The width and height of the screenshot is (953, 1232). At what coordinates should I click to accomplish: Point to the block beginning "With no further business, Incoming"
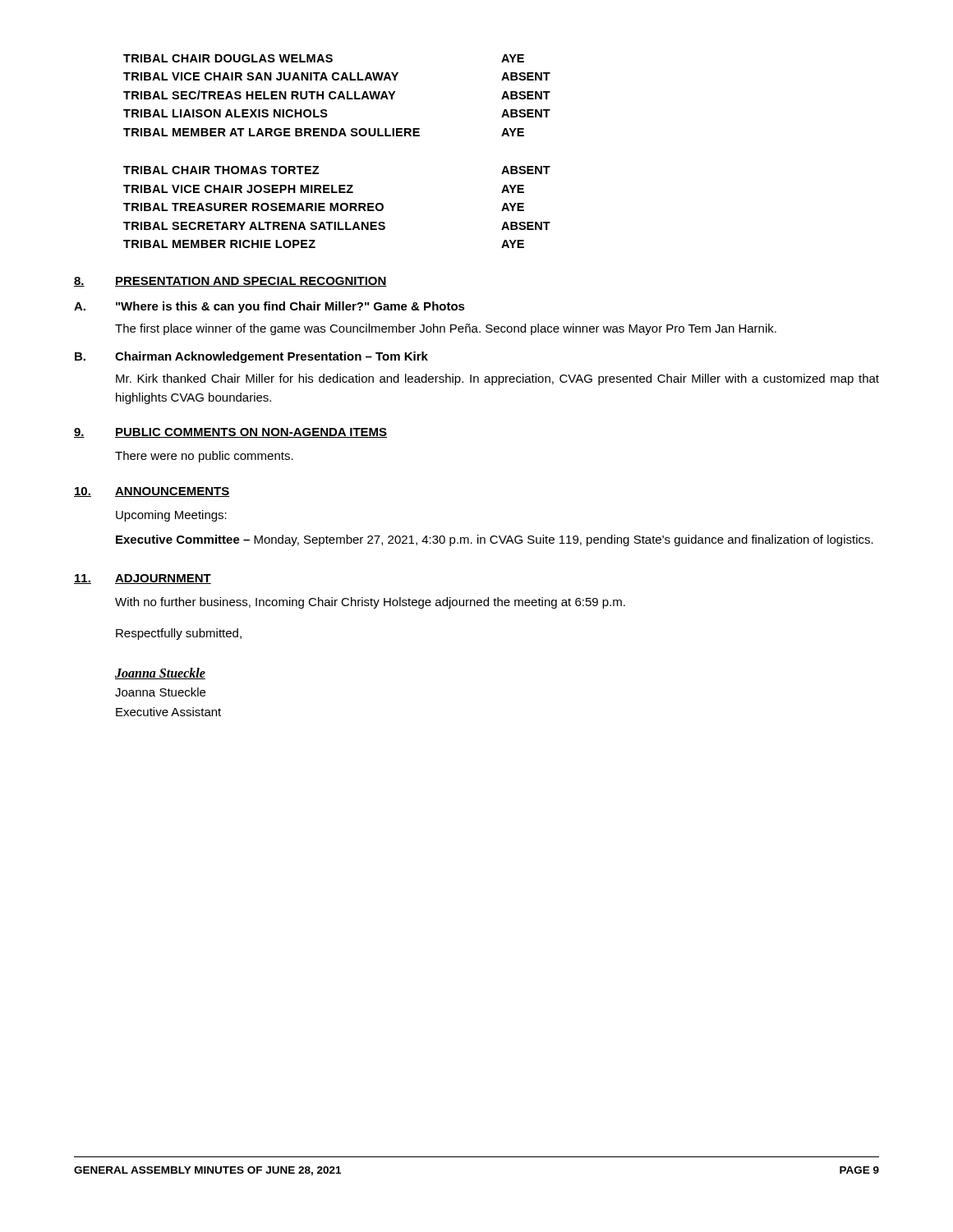[371, 601]
